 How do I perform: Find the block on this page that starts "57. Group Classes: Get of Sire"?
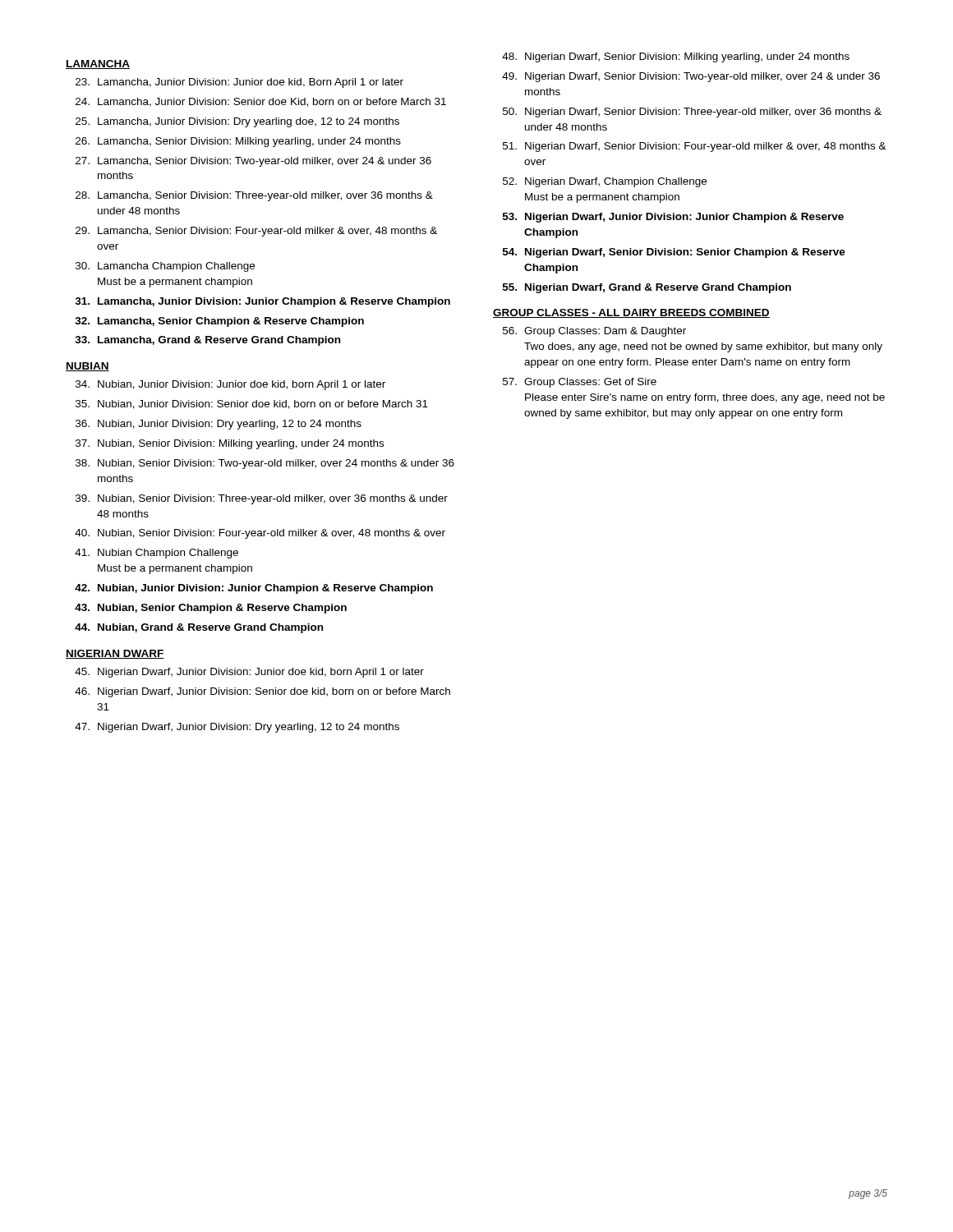tap(690, 398)
